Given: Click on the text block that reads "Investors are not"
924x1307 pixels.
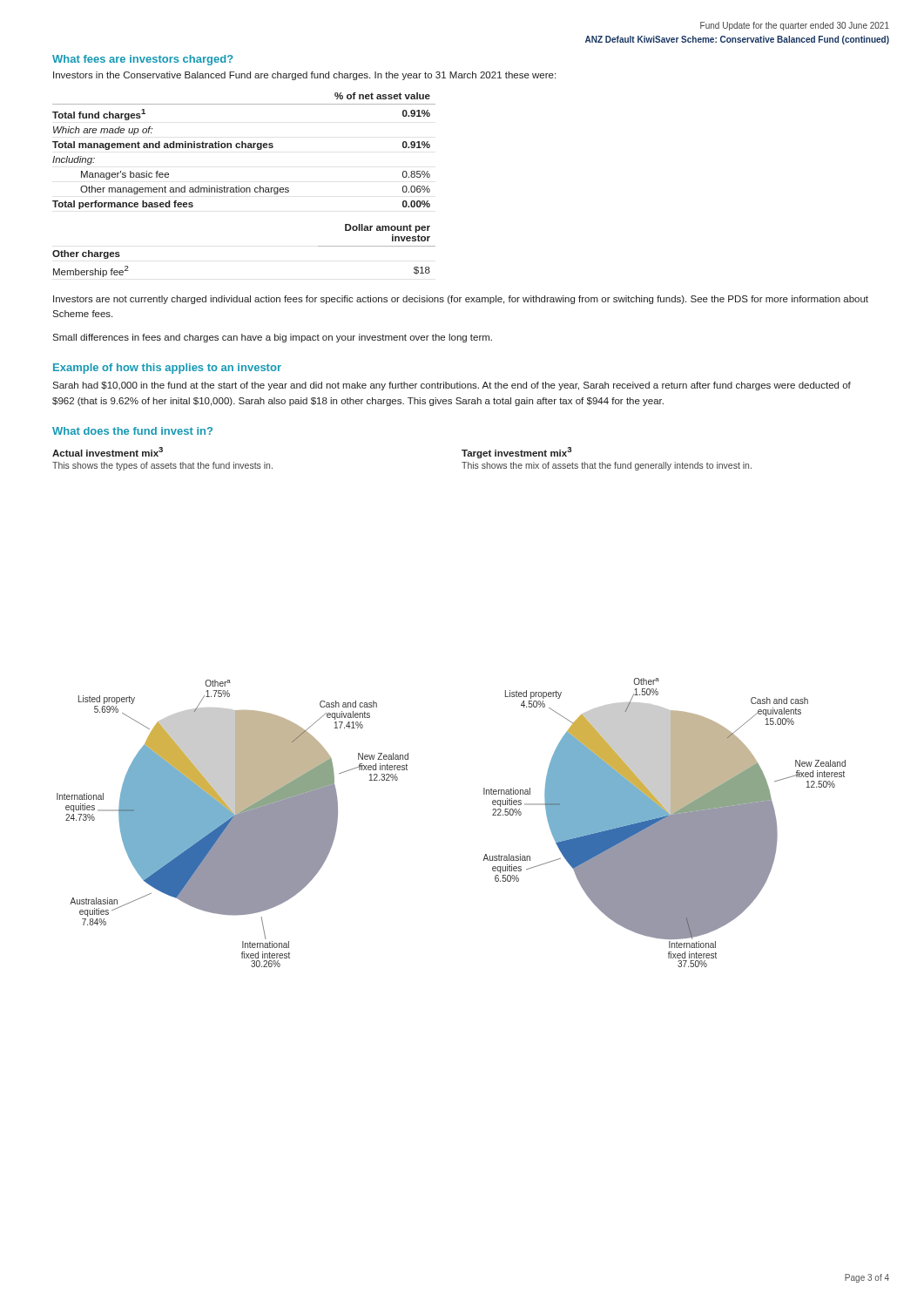Looking at the screenshot, I should click(x=460, y=306).
